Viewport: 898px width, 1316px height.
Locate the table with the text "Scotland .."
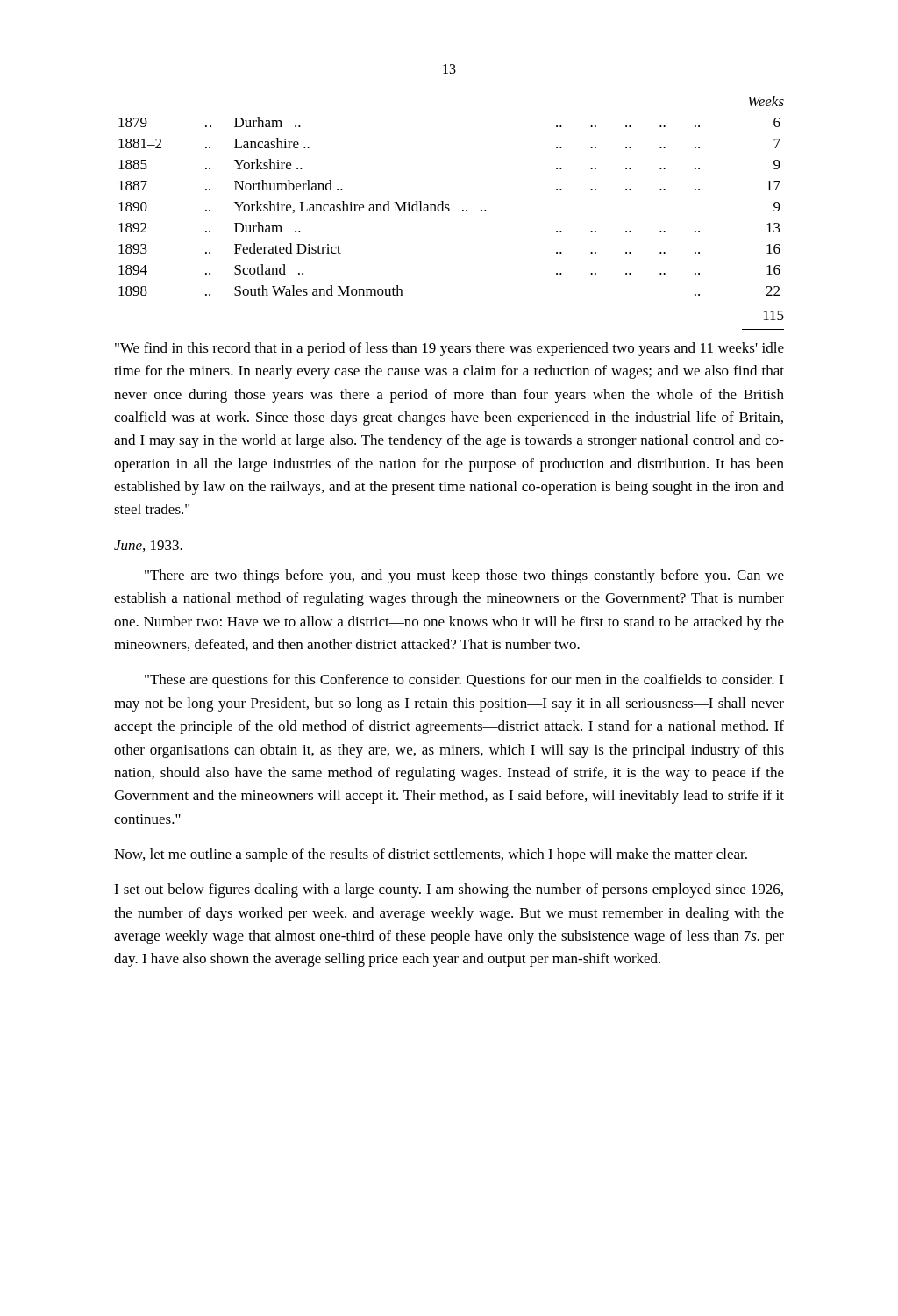pos(449,211)
